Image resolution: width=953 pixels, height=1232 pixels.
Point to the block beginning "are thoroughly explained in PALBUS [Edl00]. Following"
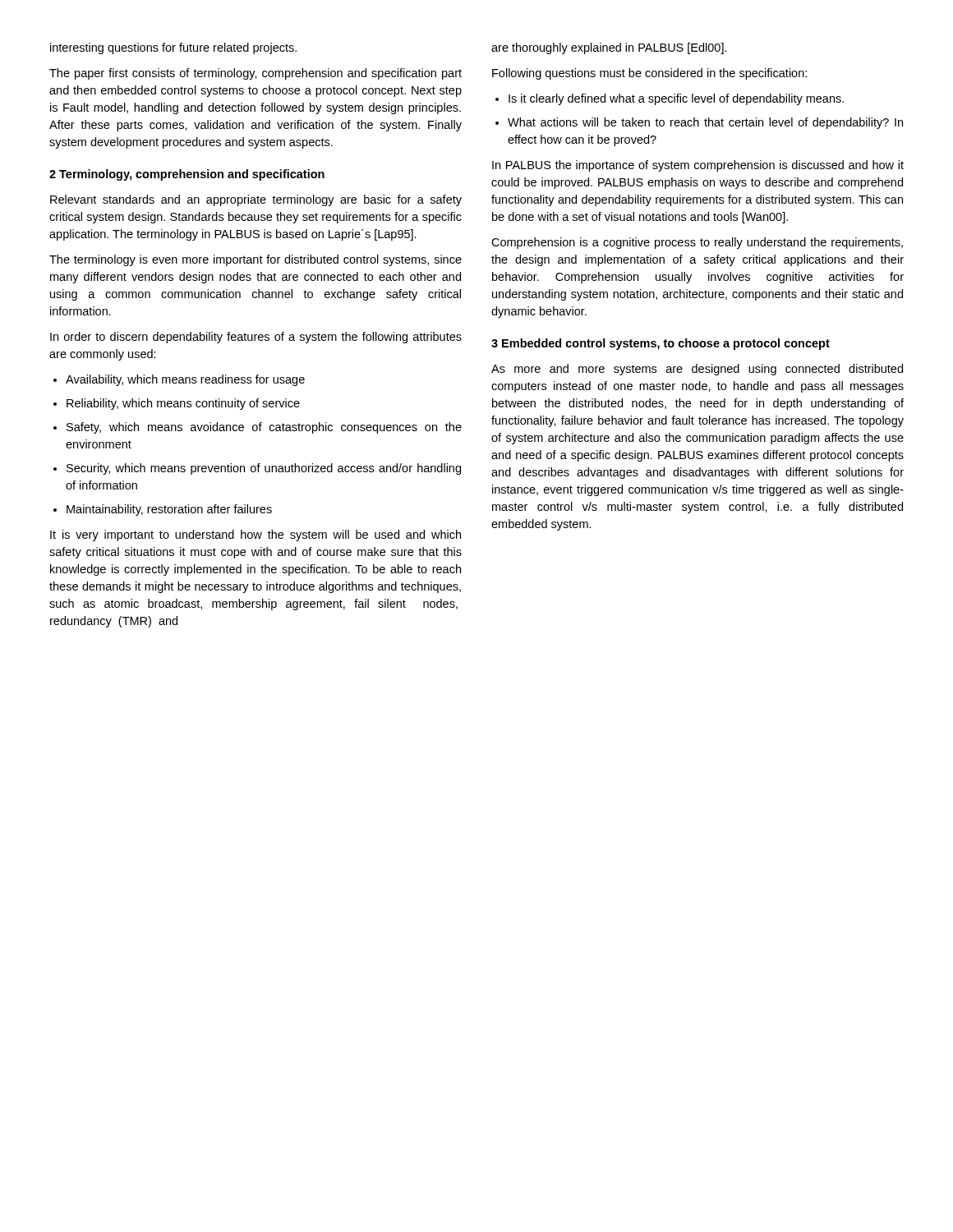pos(698,61)
